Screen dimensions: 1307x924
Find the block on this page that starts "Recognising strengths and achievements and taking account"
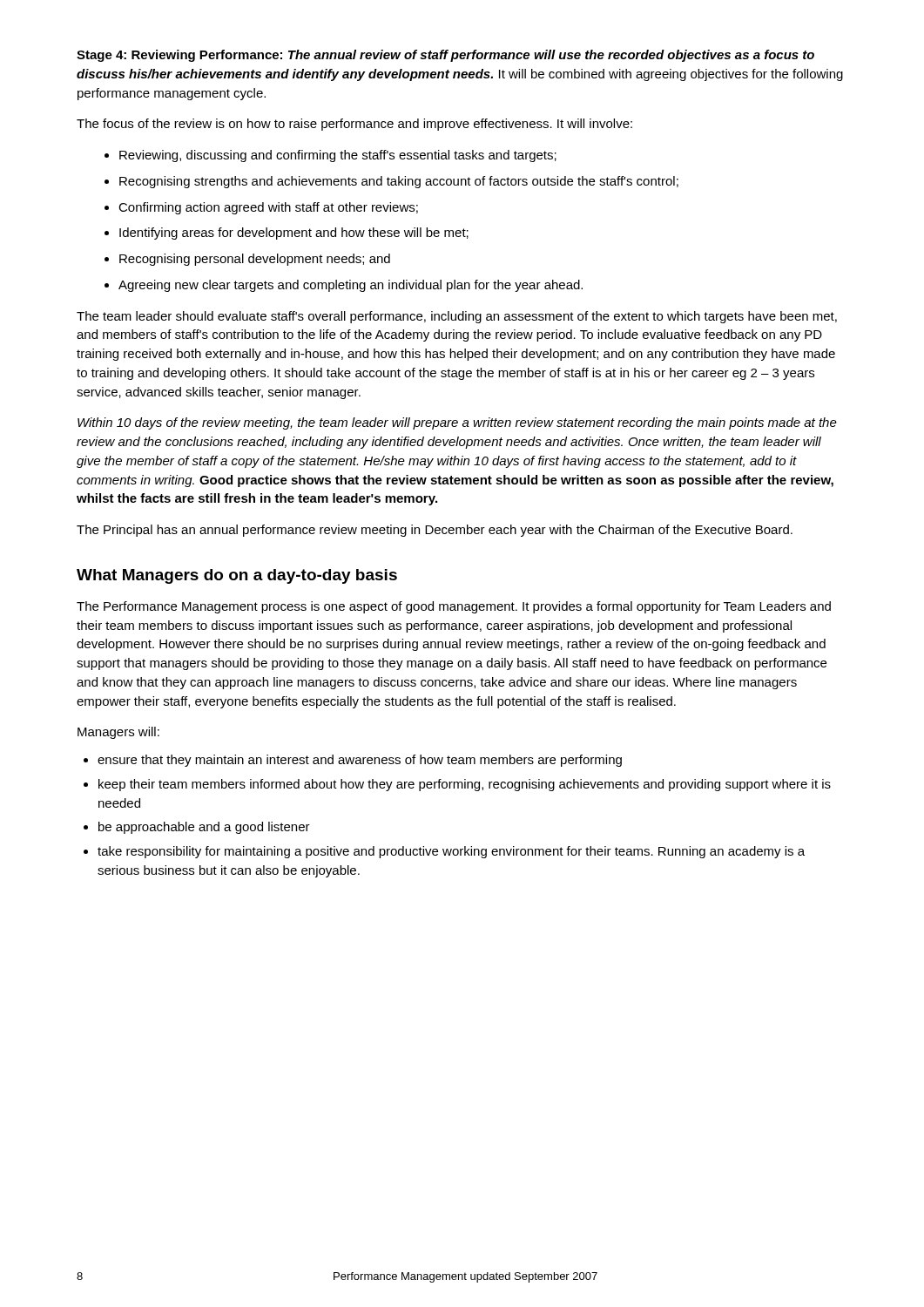click(x=399, y=181)
